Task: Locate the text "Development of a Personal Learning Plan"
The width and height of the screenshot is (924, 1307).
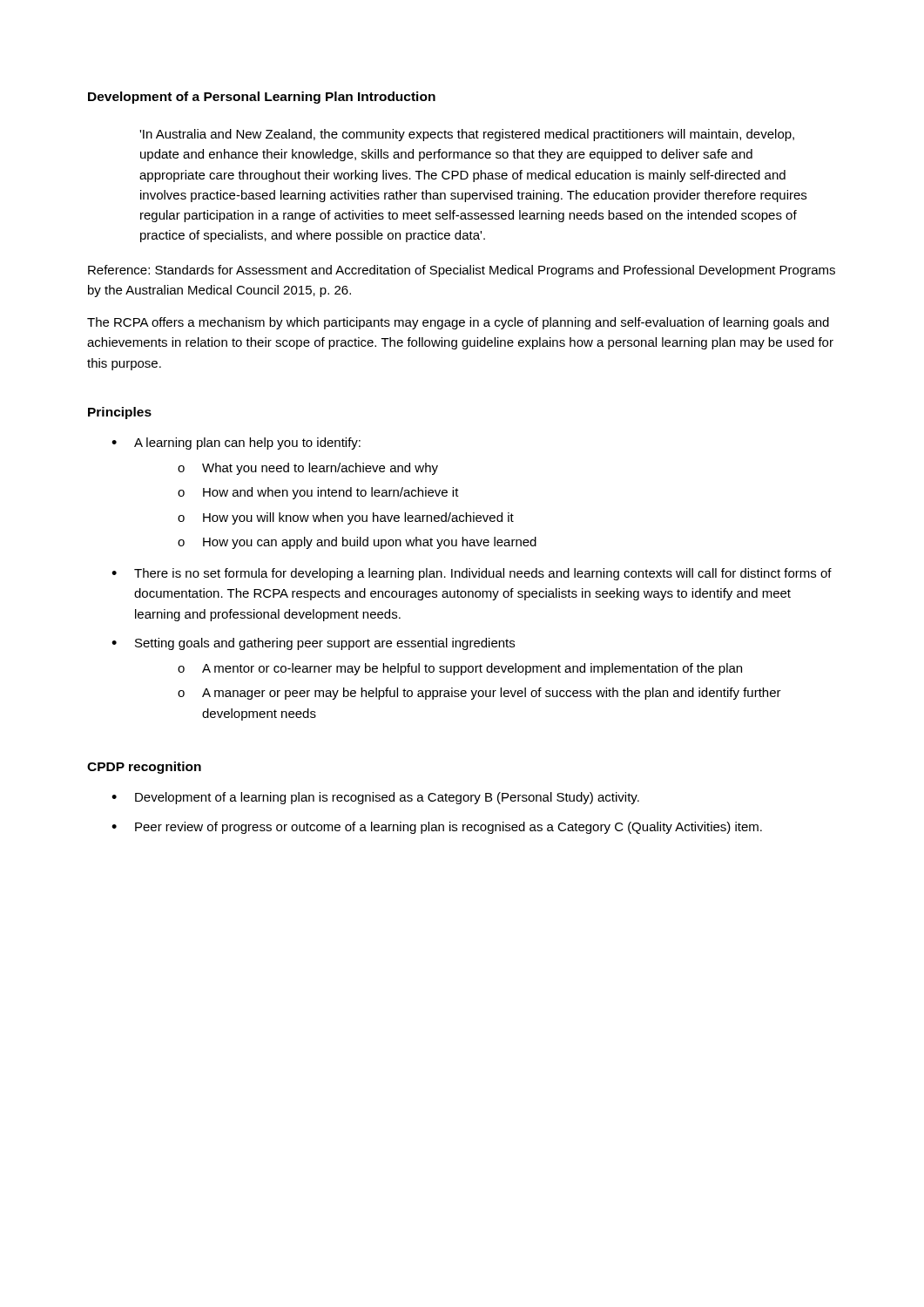Action: [220, 96]
